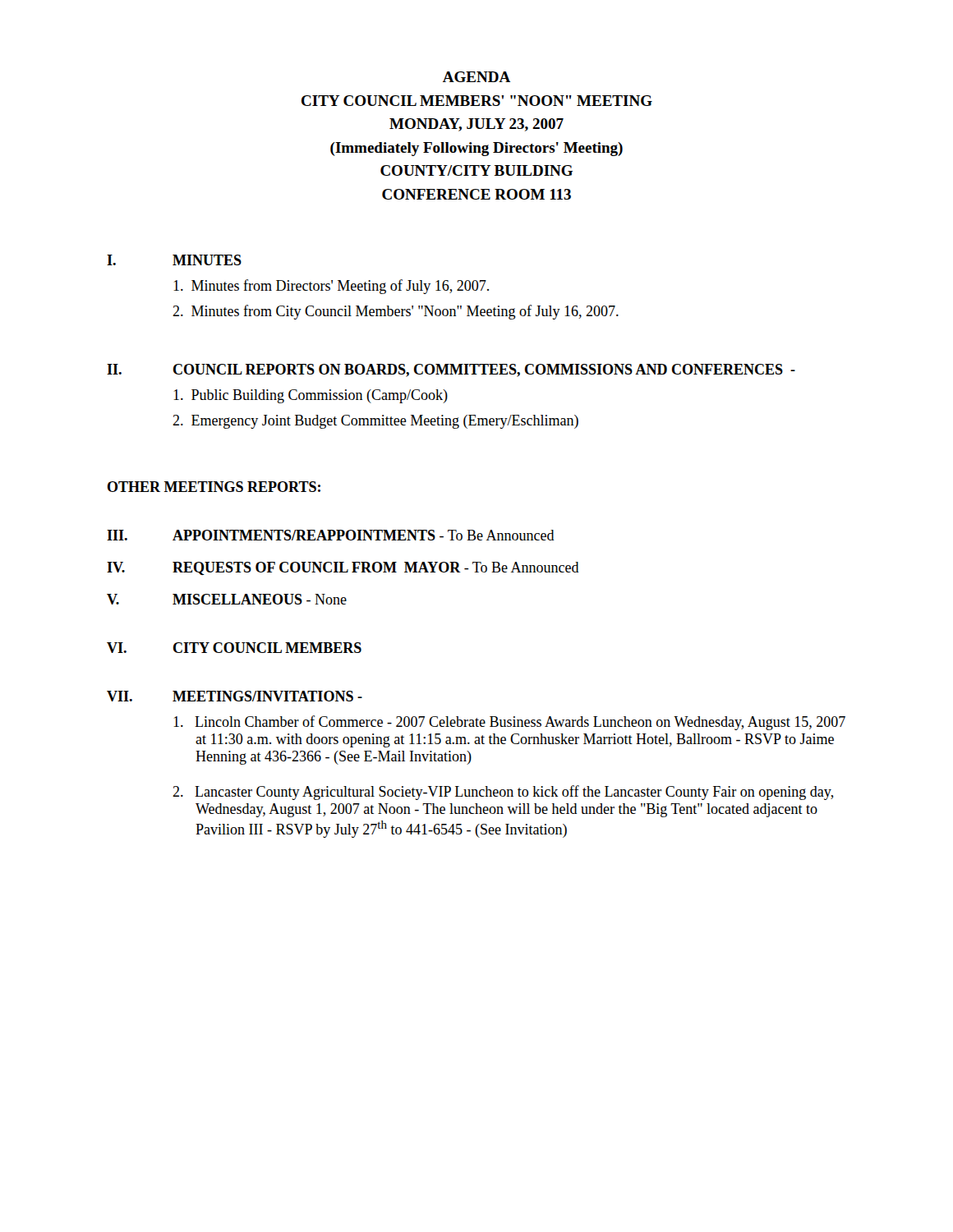This screenshot has height=1232, width=953.
Task: Locate the text "2. Emergency Joint Budget Committee Meeting (Emery/Eschliman)"
Action: click(376, 421)
